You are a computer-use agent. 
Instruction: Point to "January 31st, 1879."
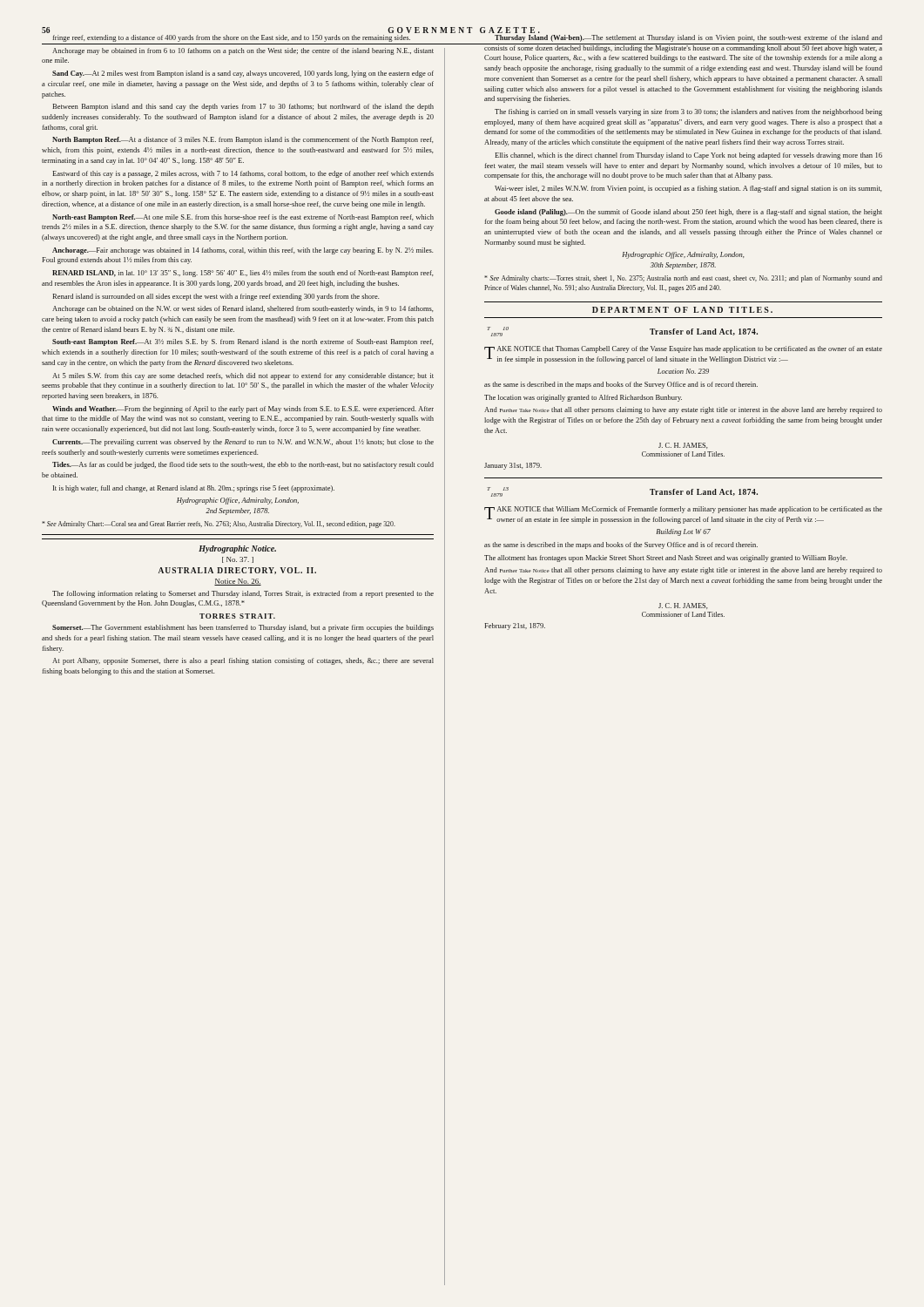[x=683, y=466]
